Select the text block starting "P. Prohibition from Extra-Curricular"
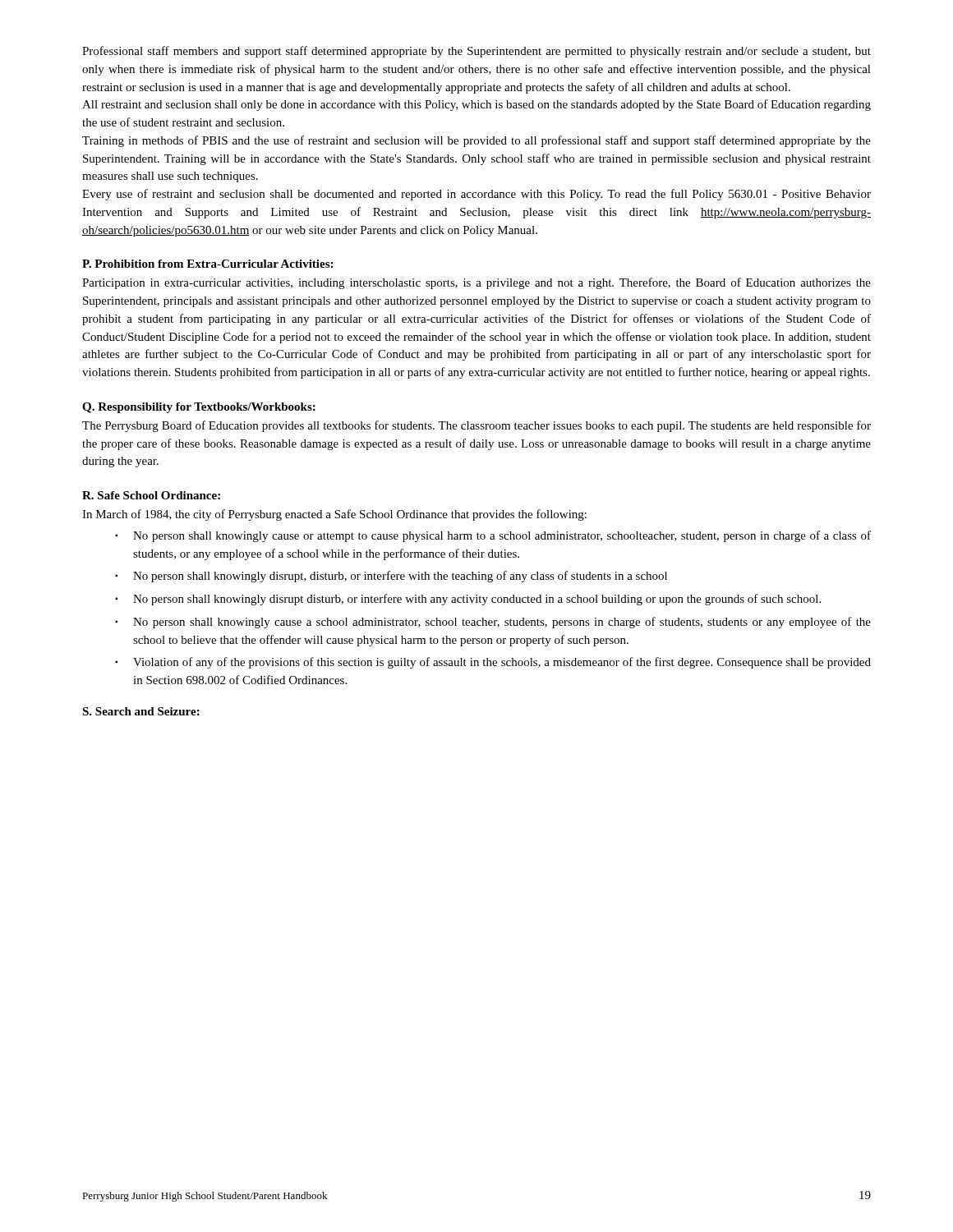 pos(208,264)
